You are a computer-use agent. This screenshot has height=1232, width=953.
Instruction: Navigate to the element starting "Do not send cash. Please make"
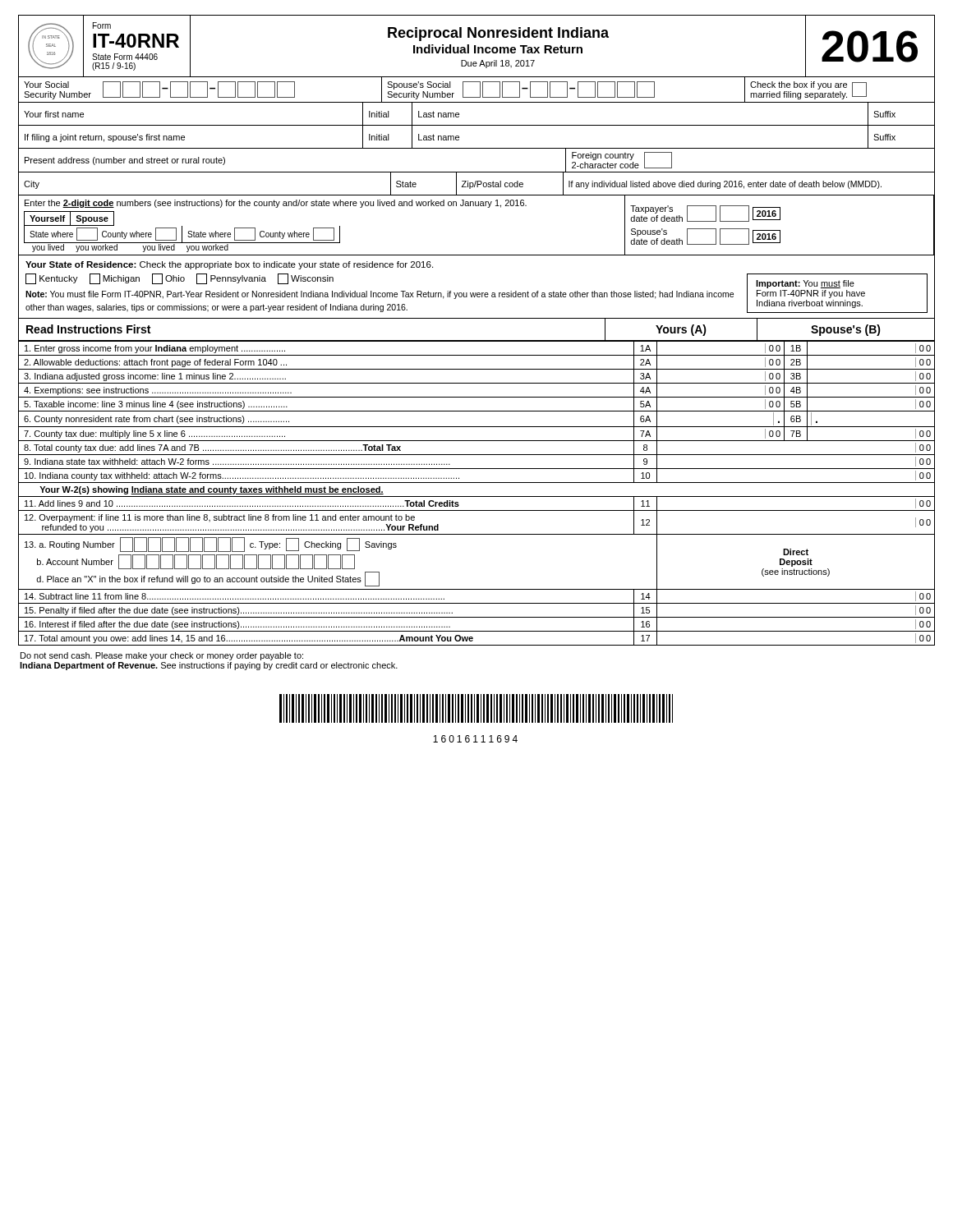point(209,660)
